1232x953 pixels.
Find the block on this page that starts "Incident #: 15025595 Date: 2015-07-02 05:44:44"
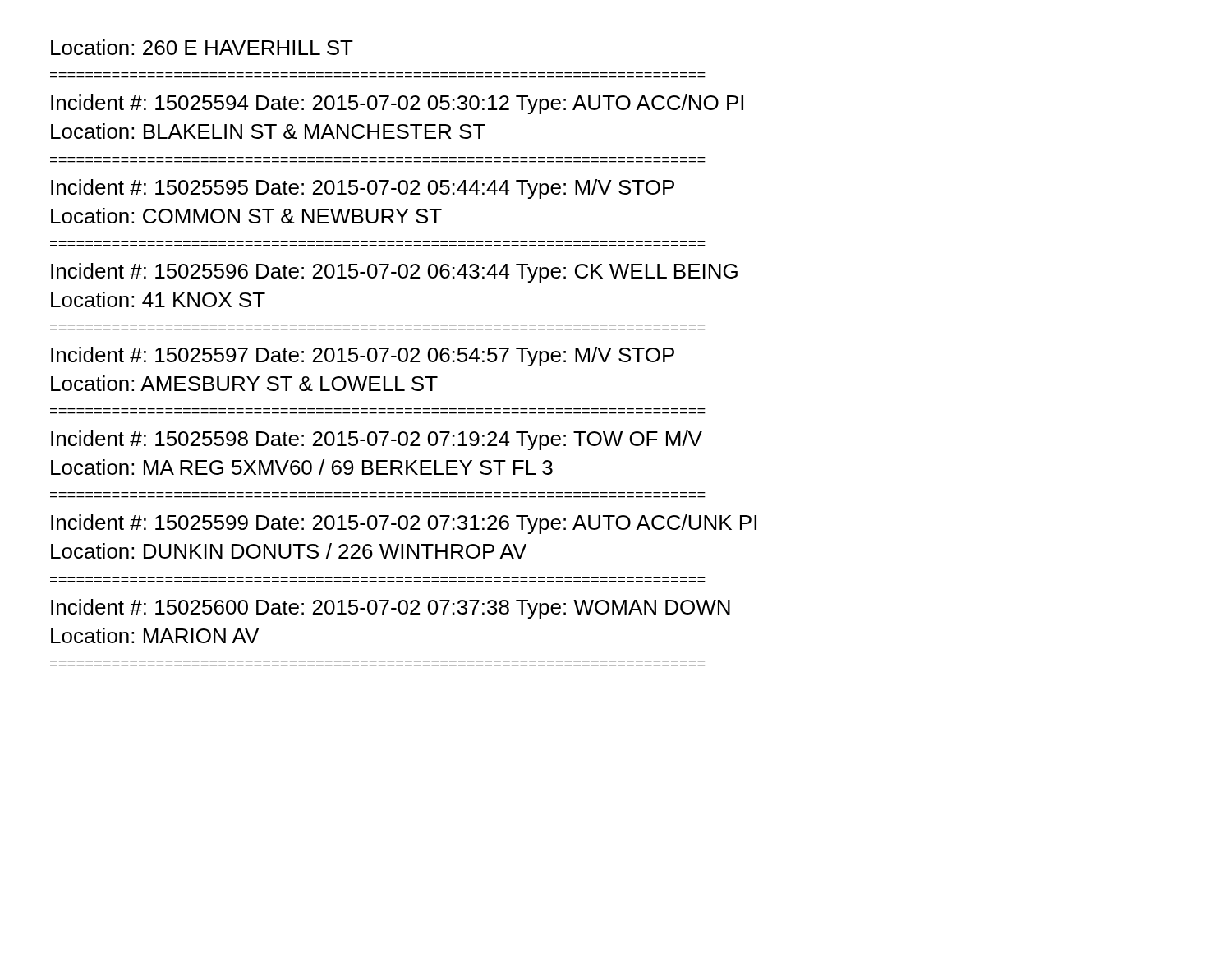616,202
